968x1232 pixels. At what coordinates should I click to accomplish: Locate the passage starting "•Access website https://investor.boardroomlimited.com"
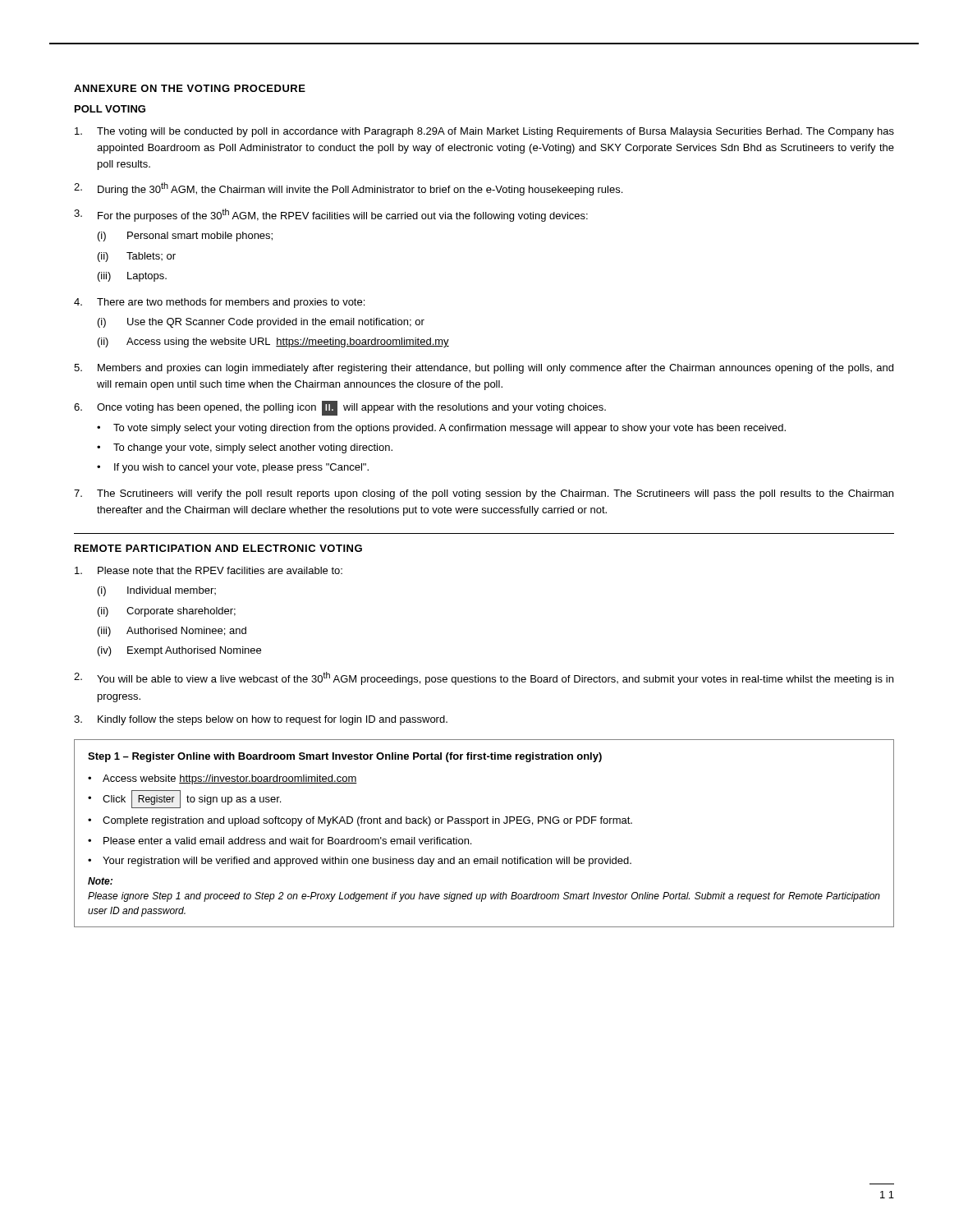point(222,778)
